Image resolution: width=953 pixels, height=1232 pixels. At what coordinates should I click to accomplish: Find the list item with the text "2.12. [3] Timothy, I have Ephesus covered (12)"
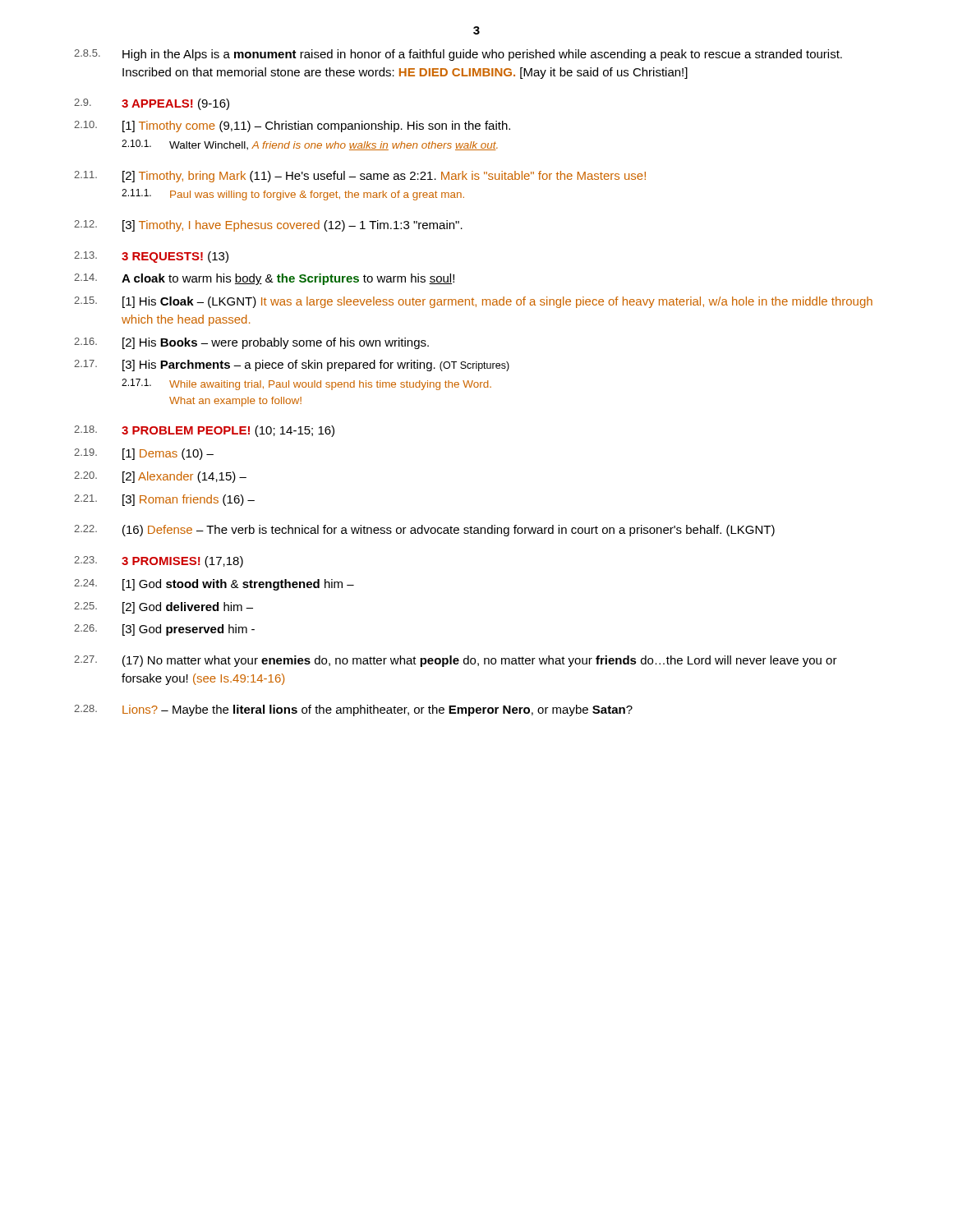pos(268,226)
